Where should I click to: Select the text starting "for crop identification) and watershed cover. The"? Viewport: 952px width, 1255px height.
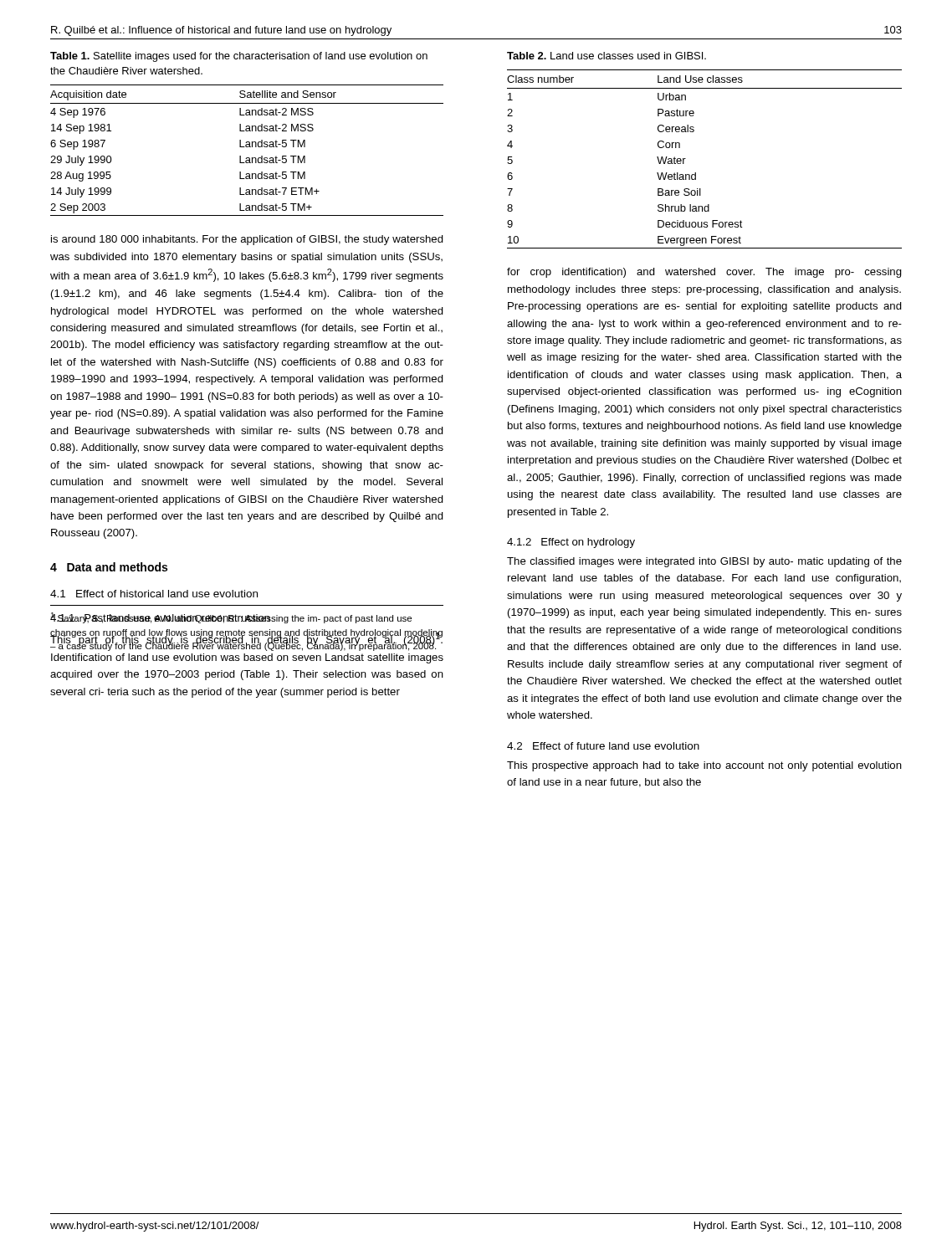point(704,391)
